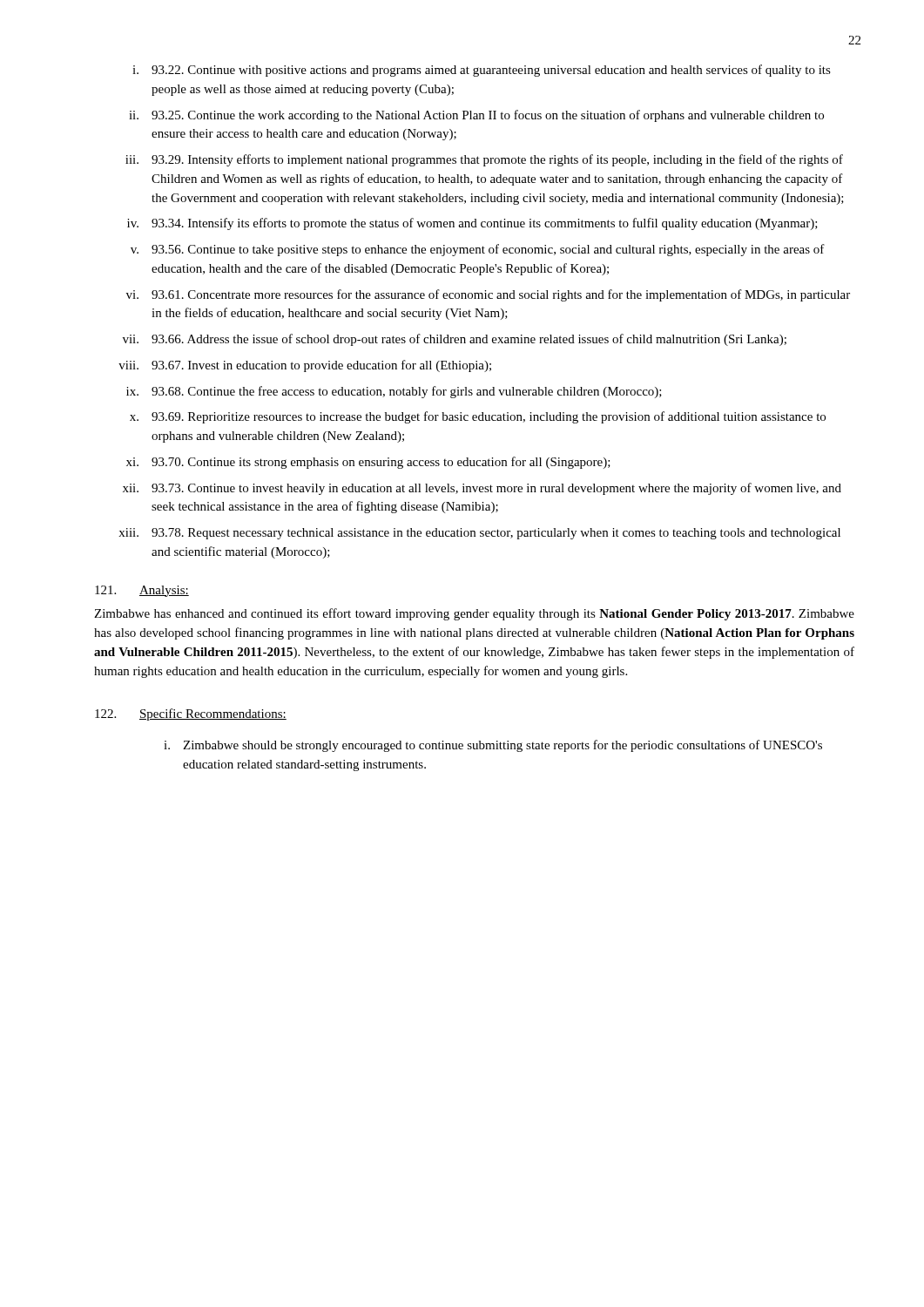The width and height of the screenshot is (924, 1307).
Task: Click on the region starting "ix. 93.68. Continue"
Action: tap(474, 392)
